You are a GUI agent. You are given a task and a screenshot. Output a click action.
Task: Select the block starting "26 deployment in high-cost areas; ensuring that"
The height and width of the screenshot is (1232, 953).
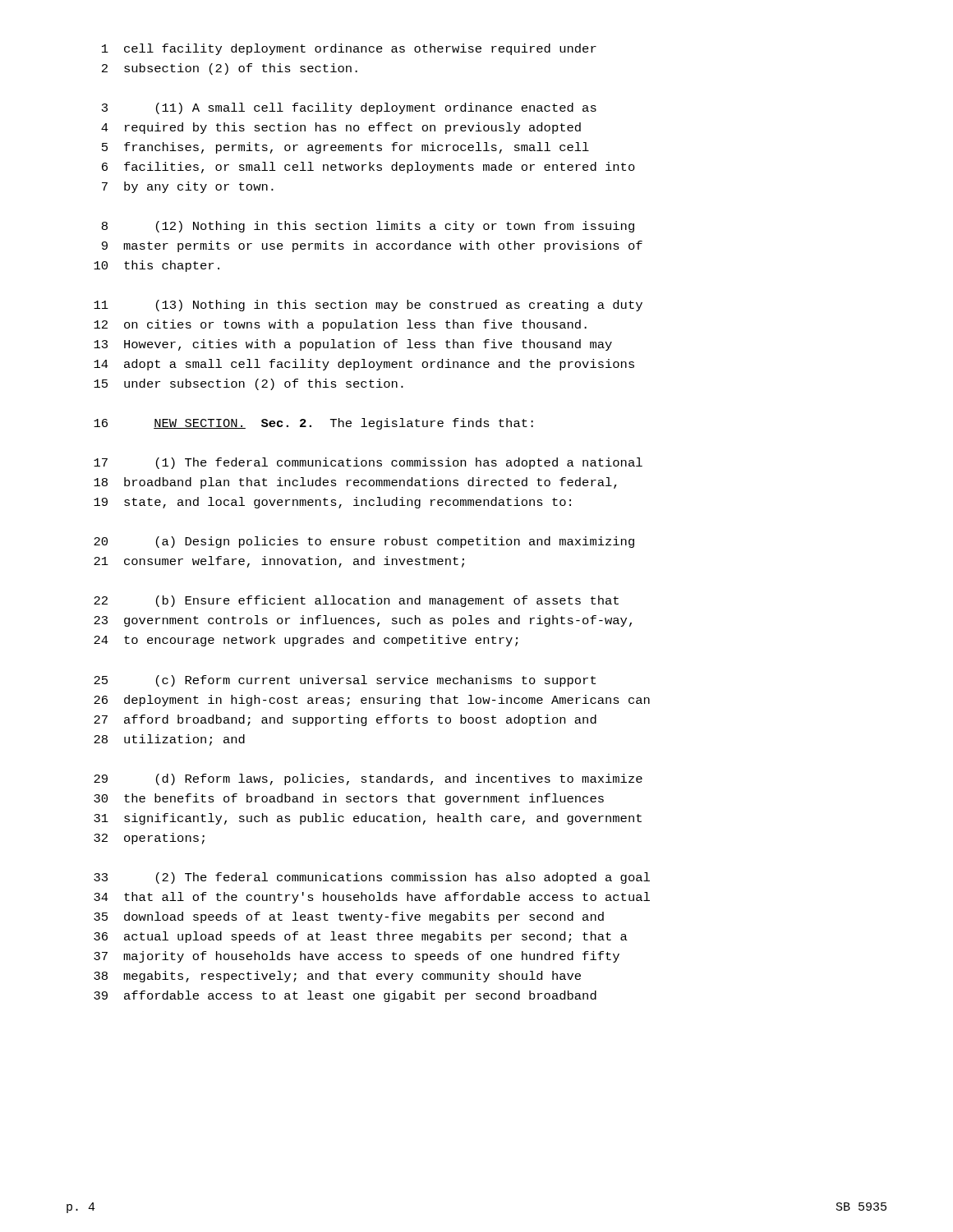[x=476, y=700]
